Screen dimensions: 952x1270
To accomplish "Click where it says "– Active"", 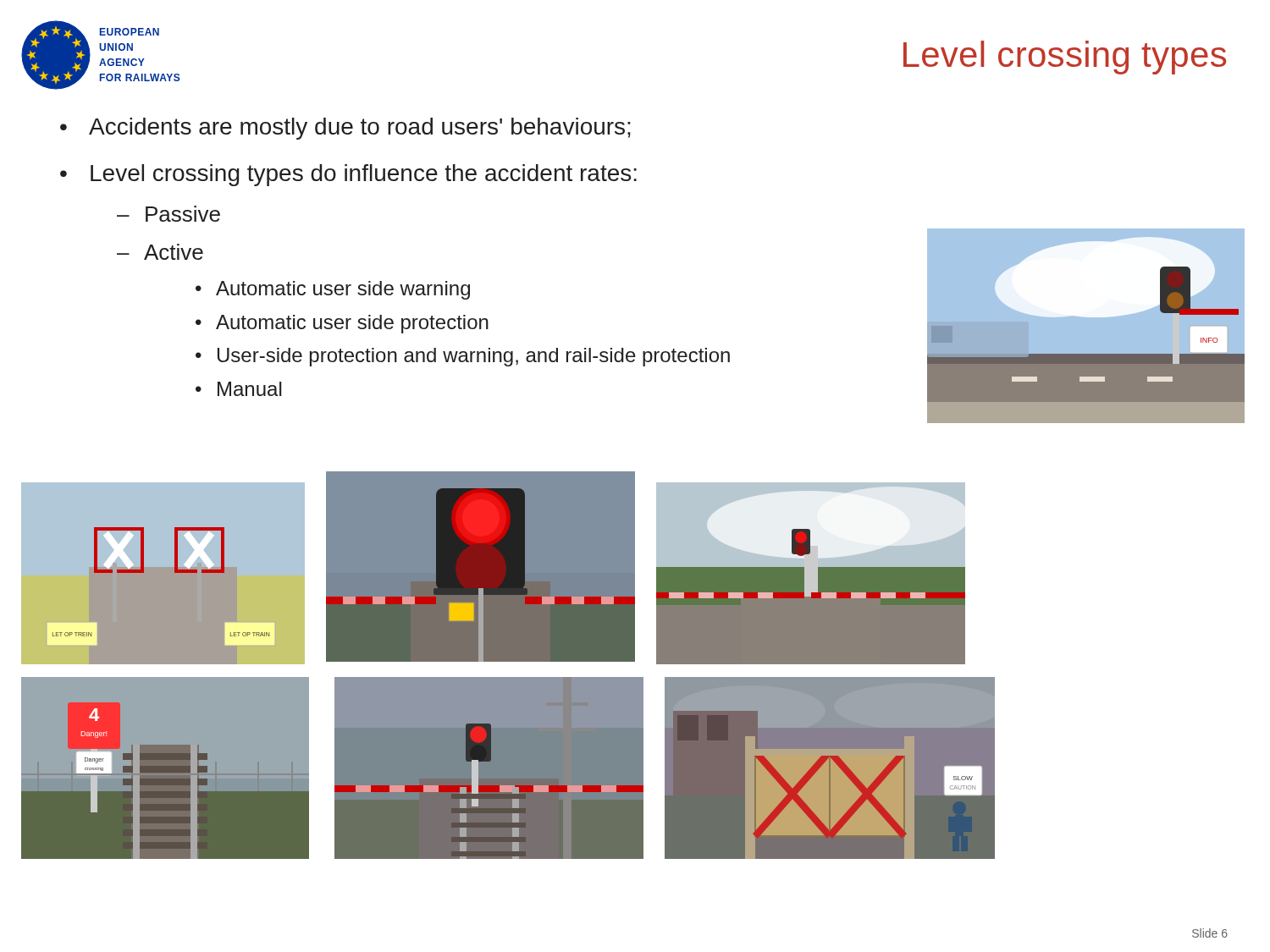I will pos(160,252).
